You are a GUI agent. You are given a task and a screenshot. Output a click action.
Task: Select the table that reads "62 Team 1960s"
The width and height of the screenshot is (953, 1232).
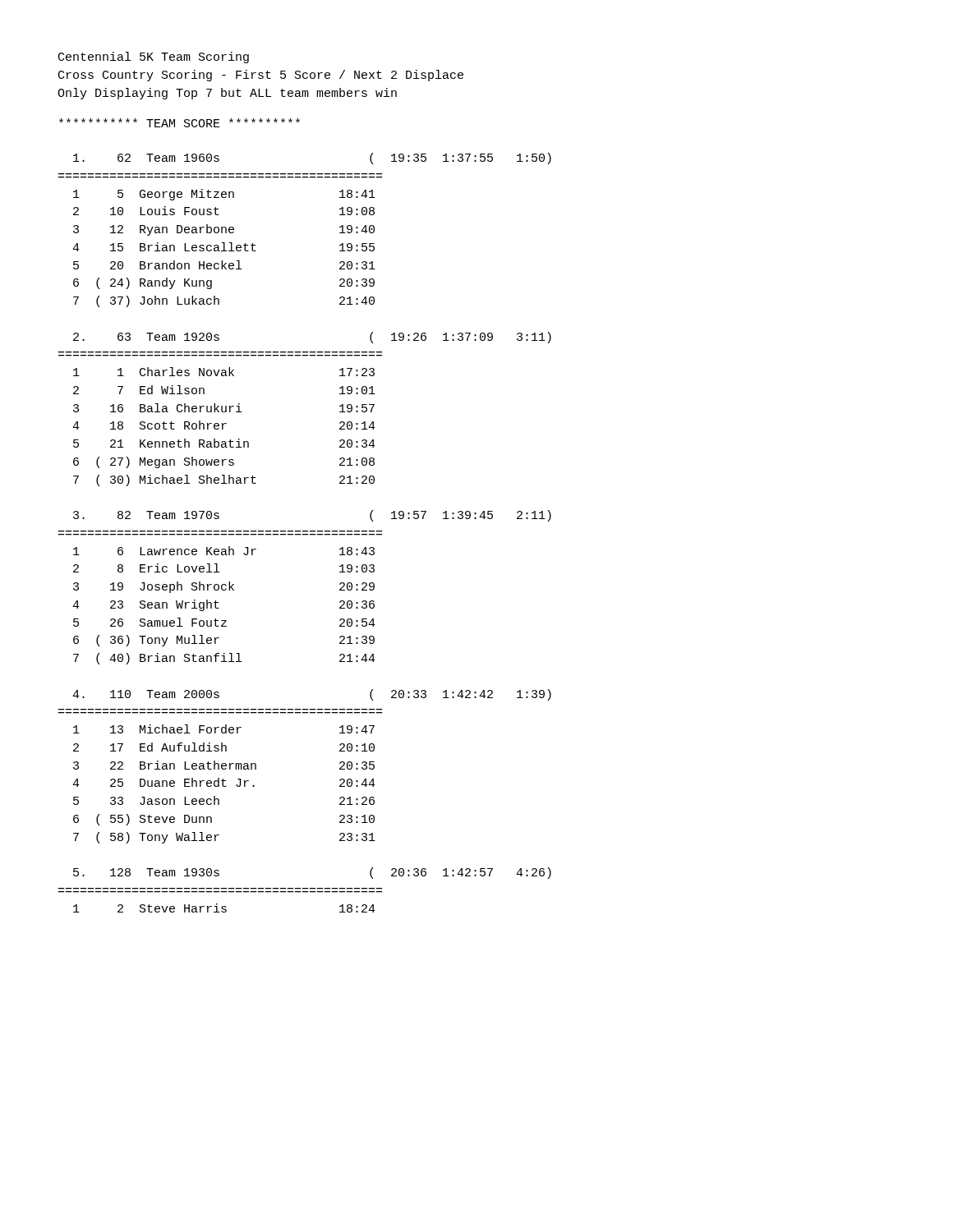(x=476, y=534)
